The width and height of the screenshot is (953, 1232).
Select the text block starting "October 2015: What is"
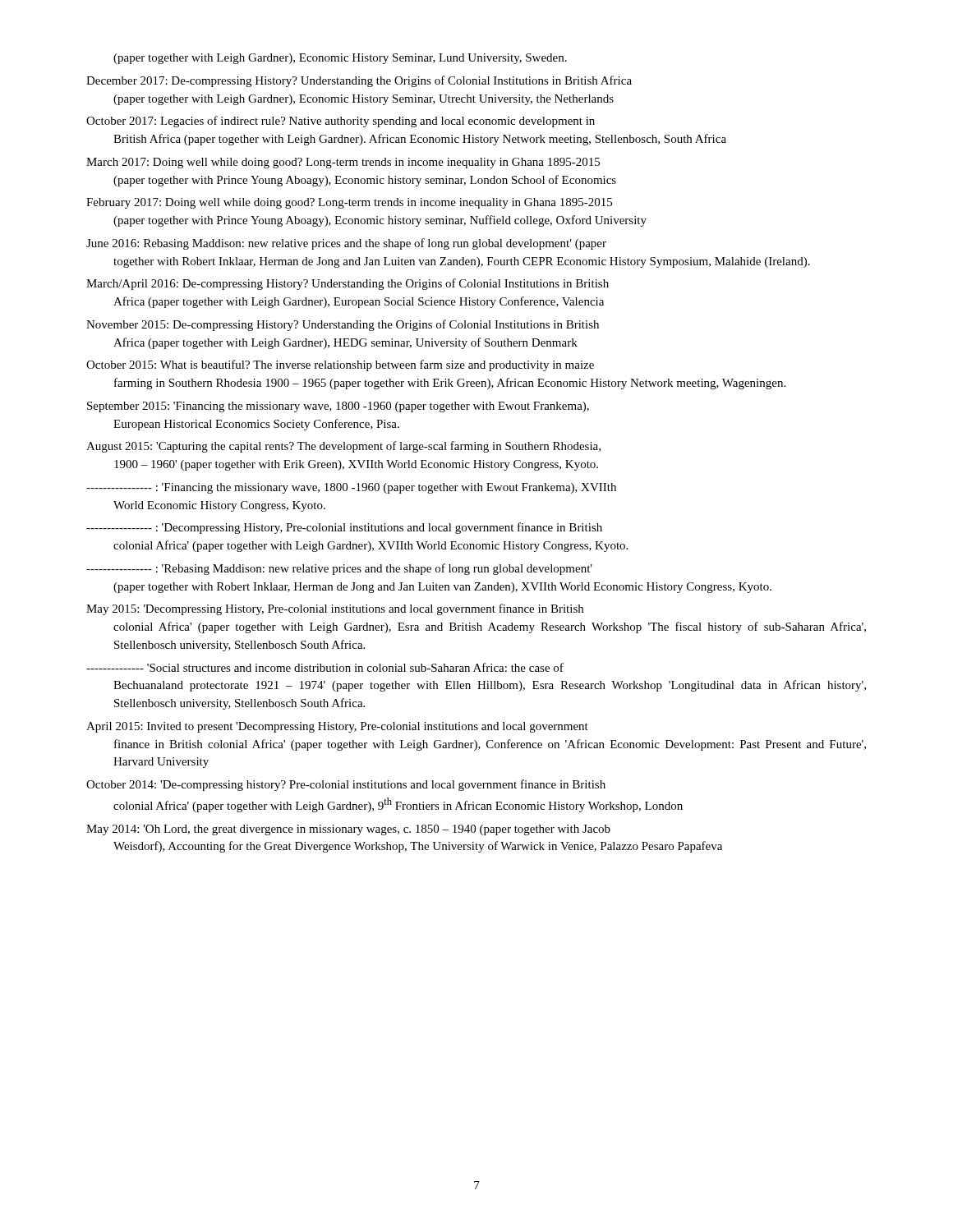tap(476, 375)
